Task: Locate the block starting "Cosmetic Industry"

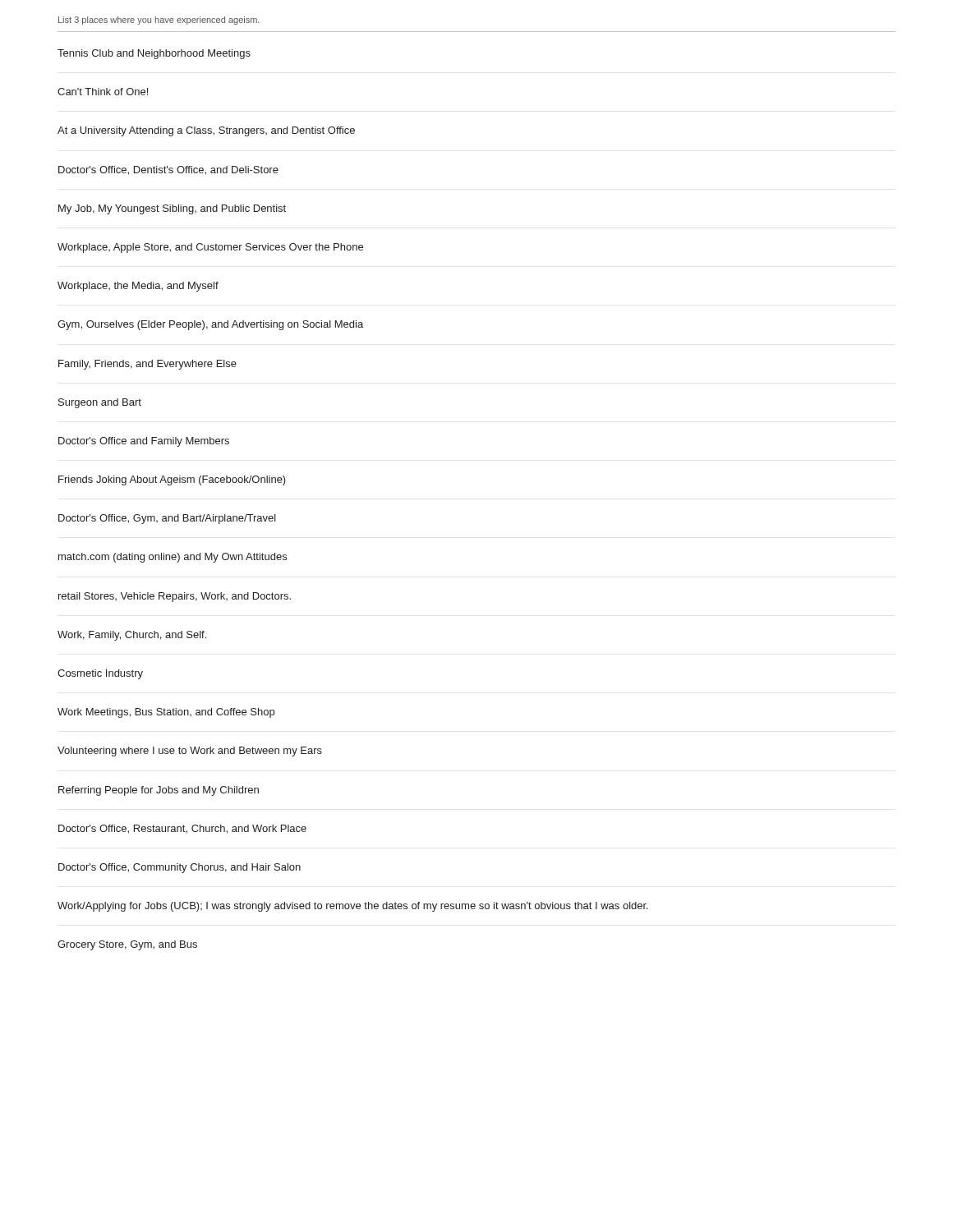Action: pos(100,673)
